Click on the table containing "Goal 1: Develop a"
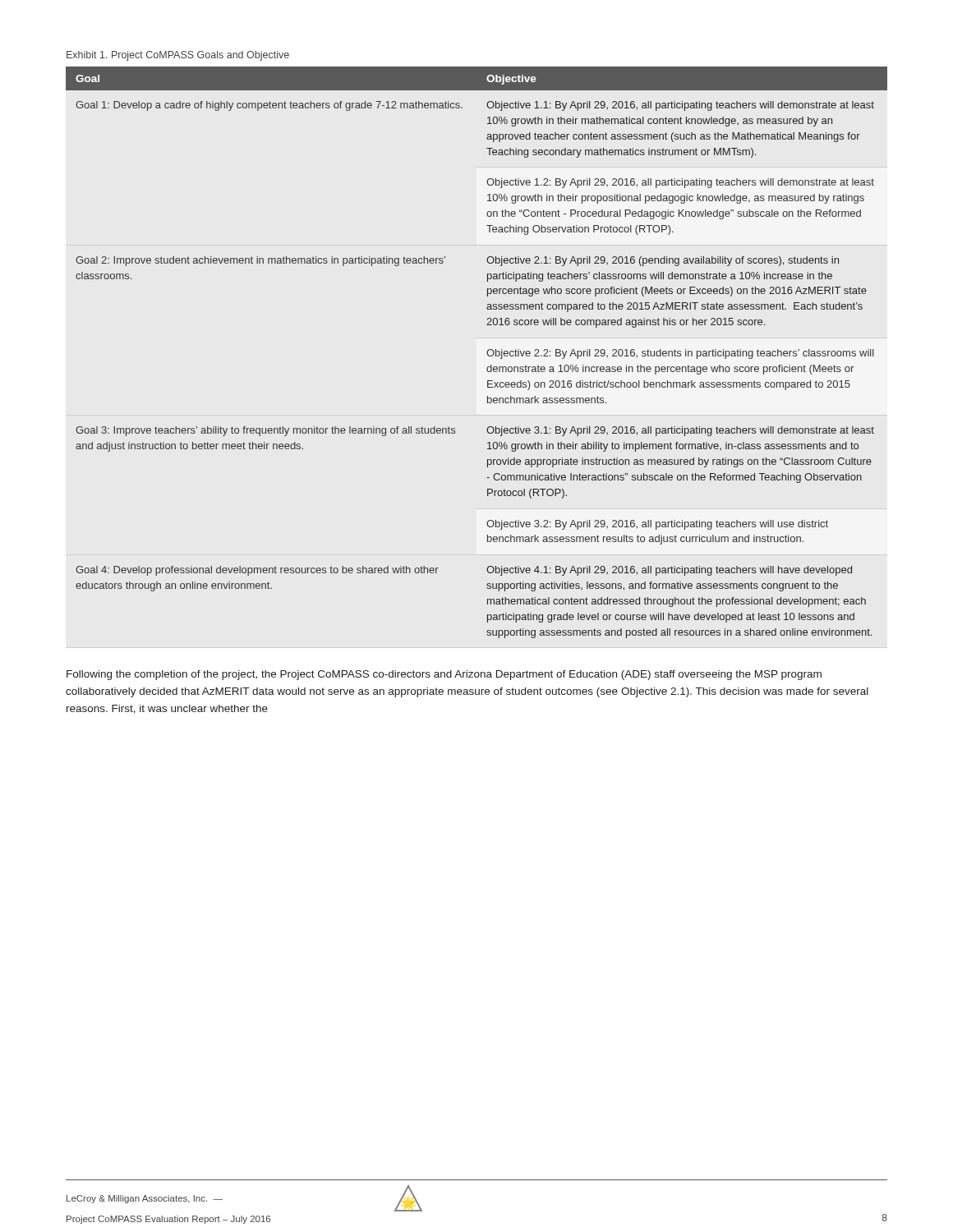Image resolution: width=953 pixels, height=1232 pixels. 476,357
